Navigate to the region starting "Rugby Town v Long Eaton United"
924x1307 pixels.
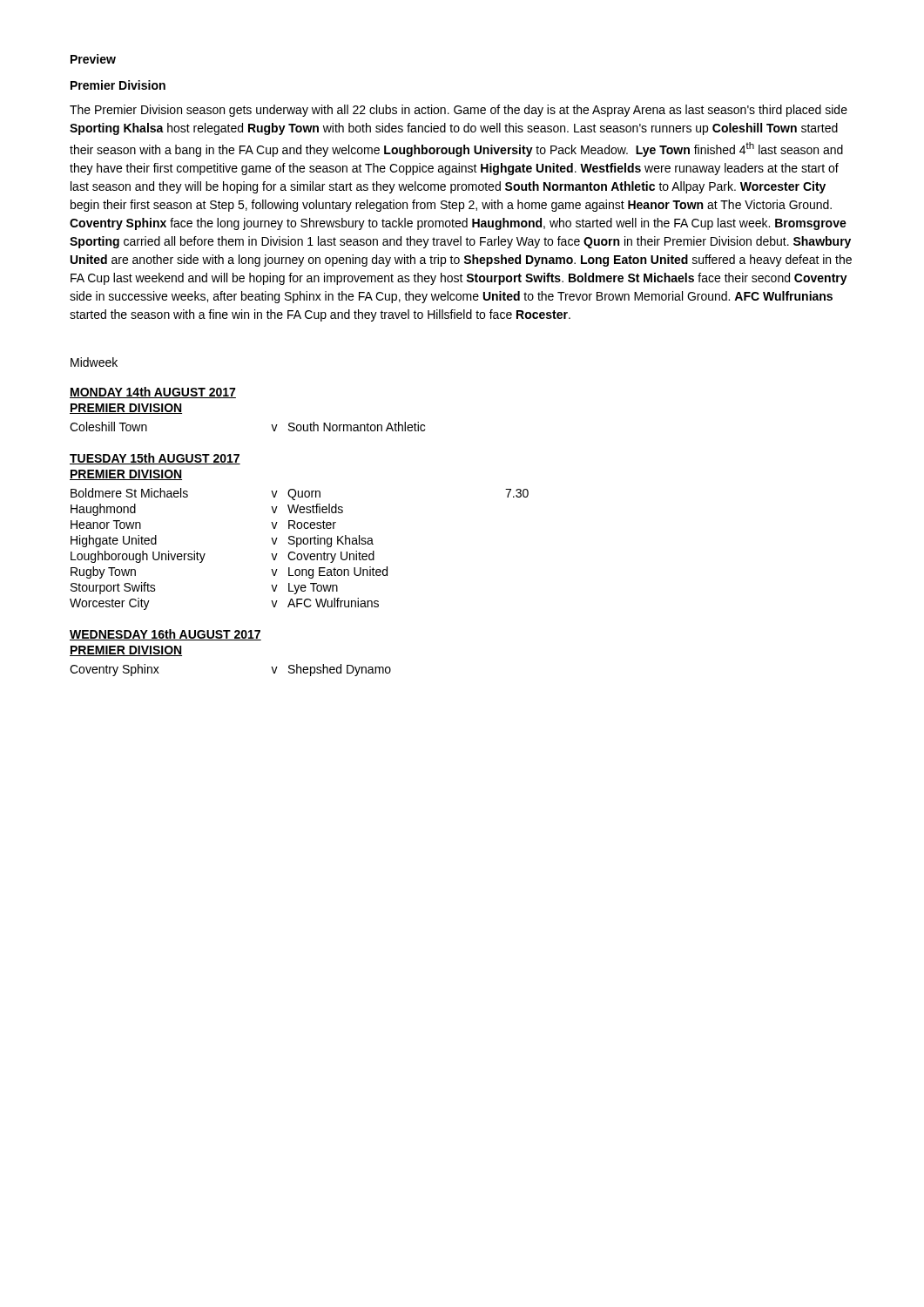pyautogui.click(x=283, y=571)
